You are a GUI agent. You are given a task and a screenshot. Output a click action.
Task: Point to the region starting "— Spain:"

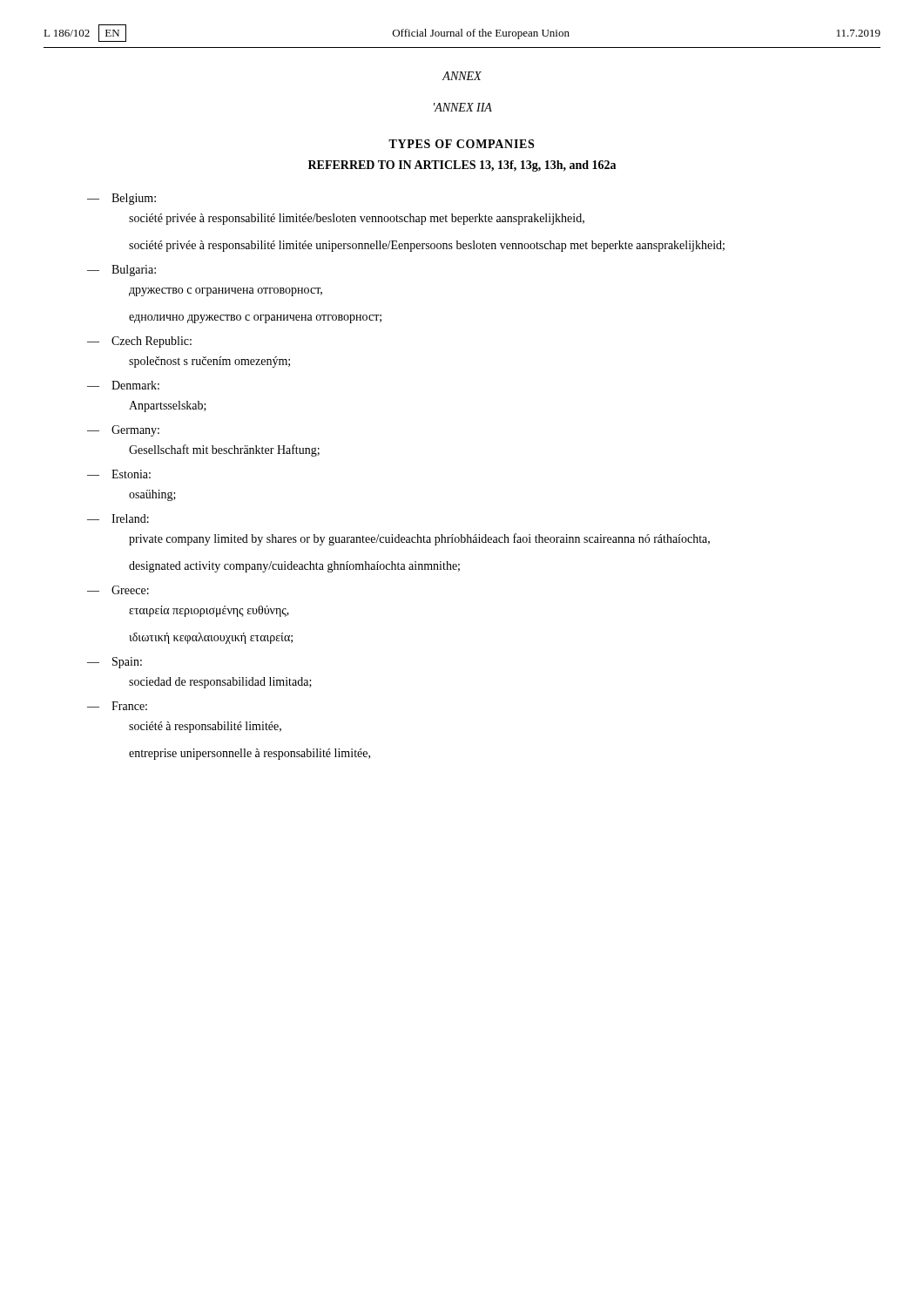115,662
